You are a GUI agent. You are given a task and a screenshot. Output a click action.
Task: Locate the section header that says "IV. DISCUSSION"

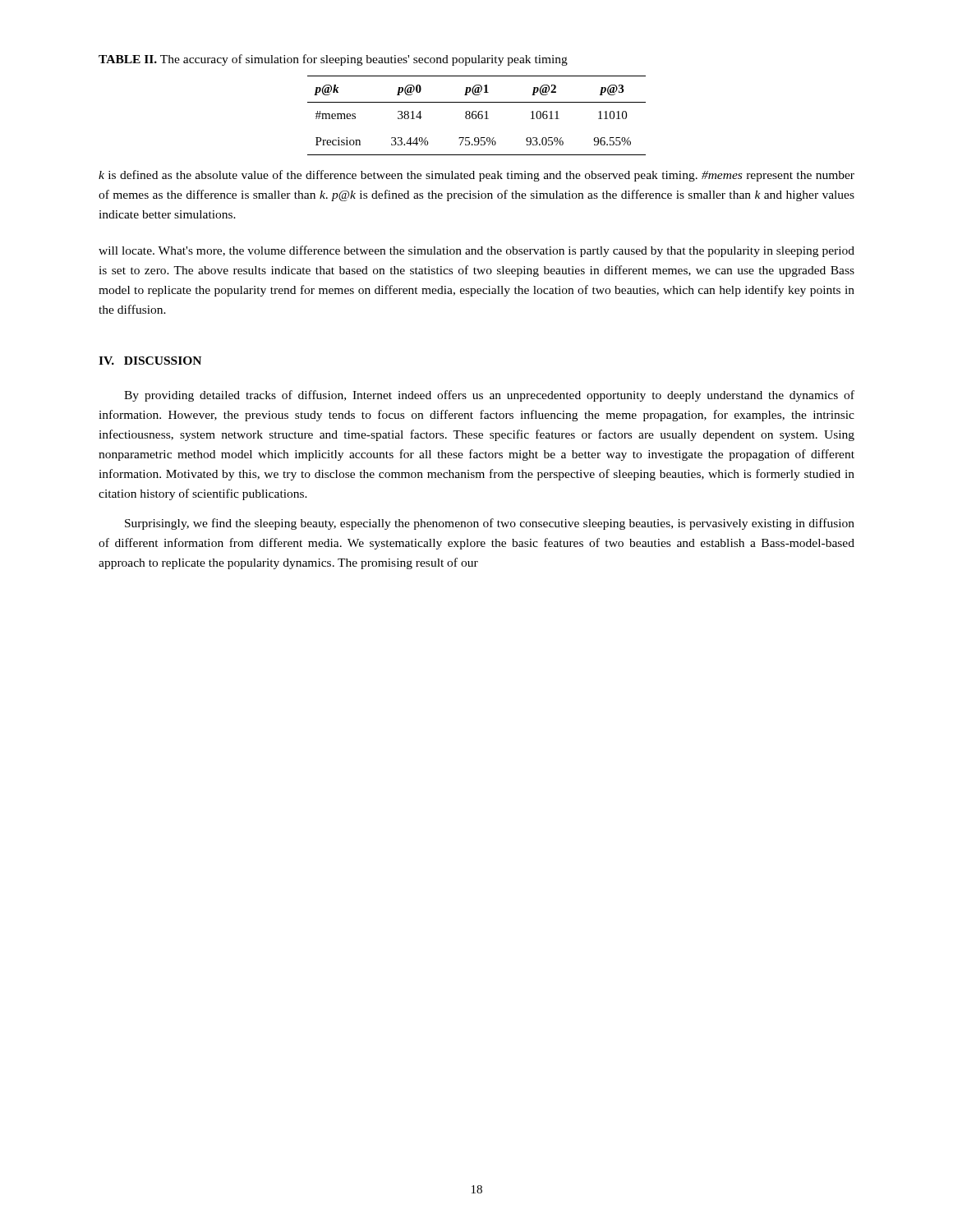point(150,360)
